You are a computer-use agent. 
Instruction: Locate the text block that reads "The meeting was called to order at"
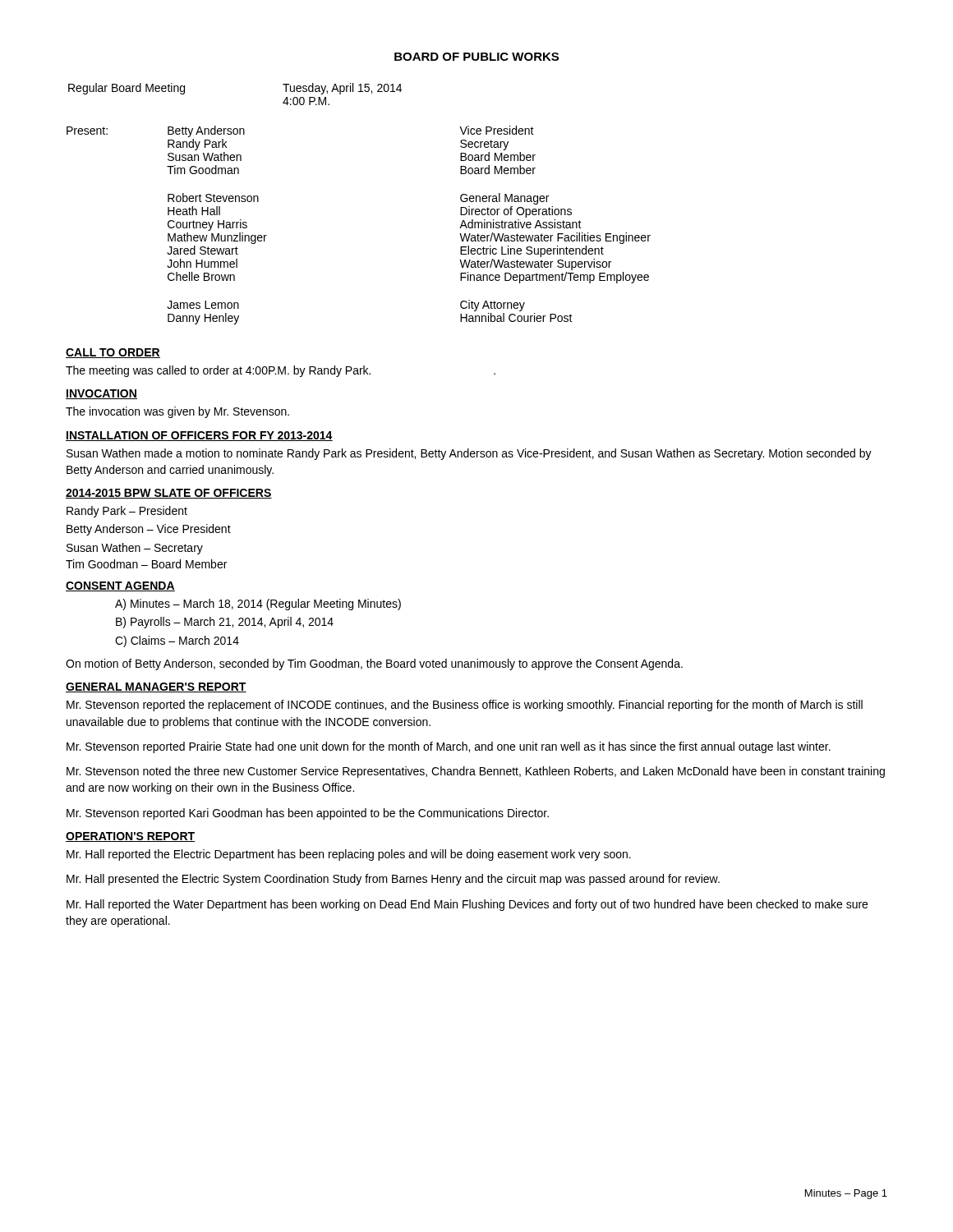[281, 370]
